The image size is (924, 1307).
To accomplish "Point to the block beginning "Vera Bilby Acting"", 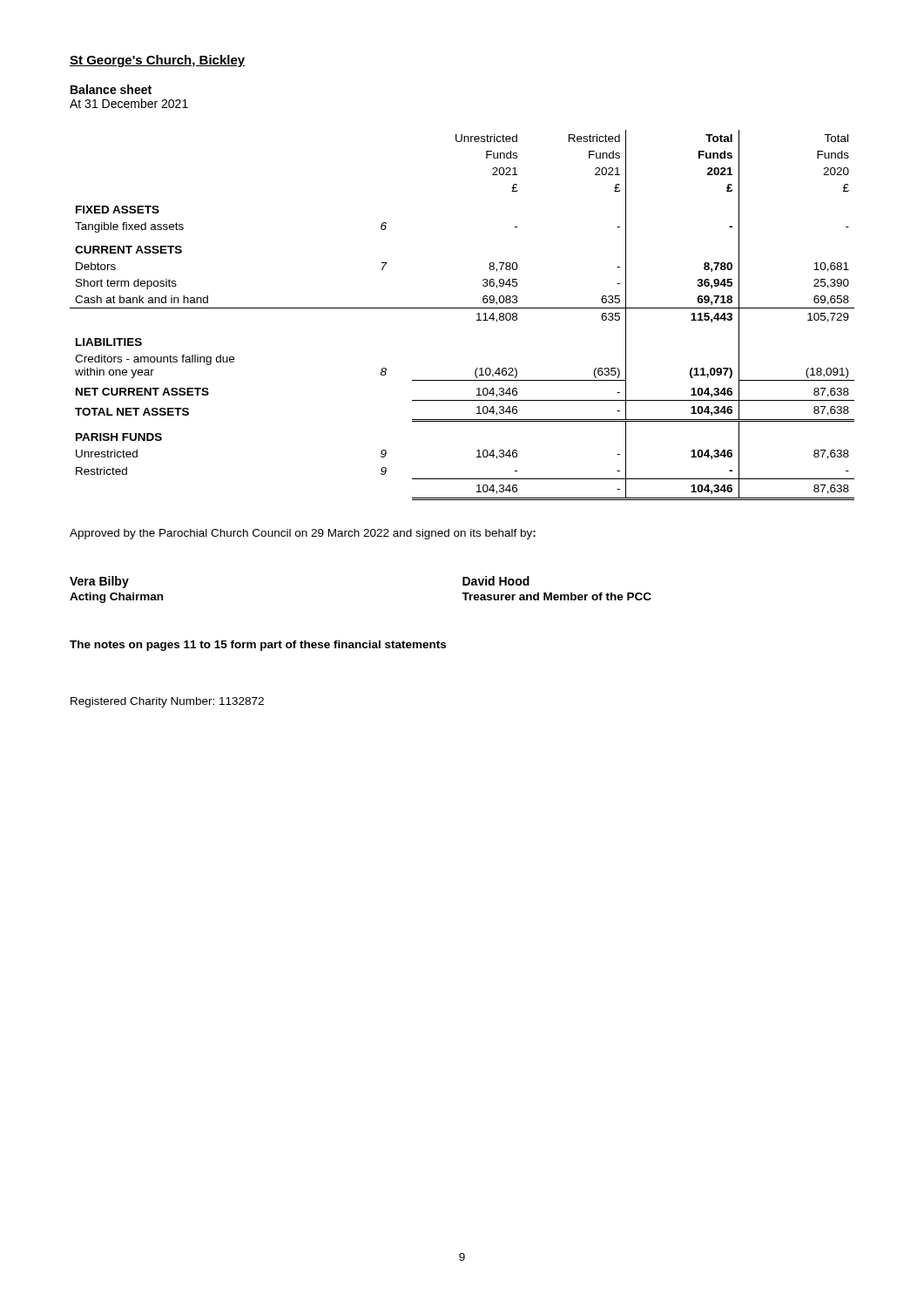I will (x=99, y=582).
